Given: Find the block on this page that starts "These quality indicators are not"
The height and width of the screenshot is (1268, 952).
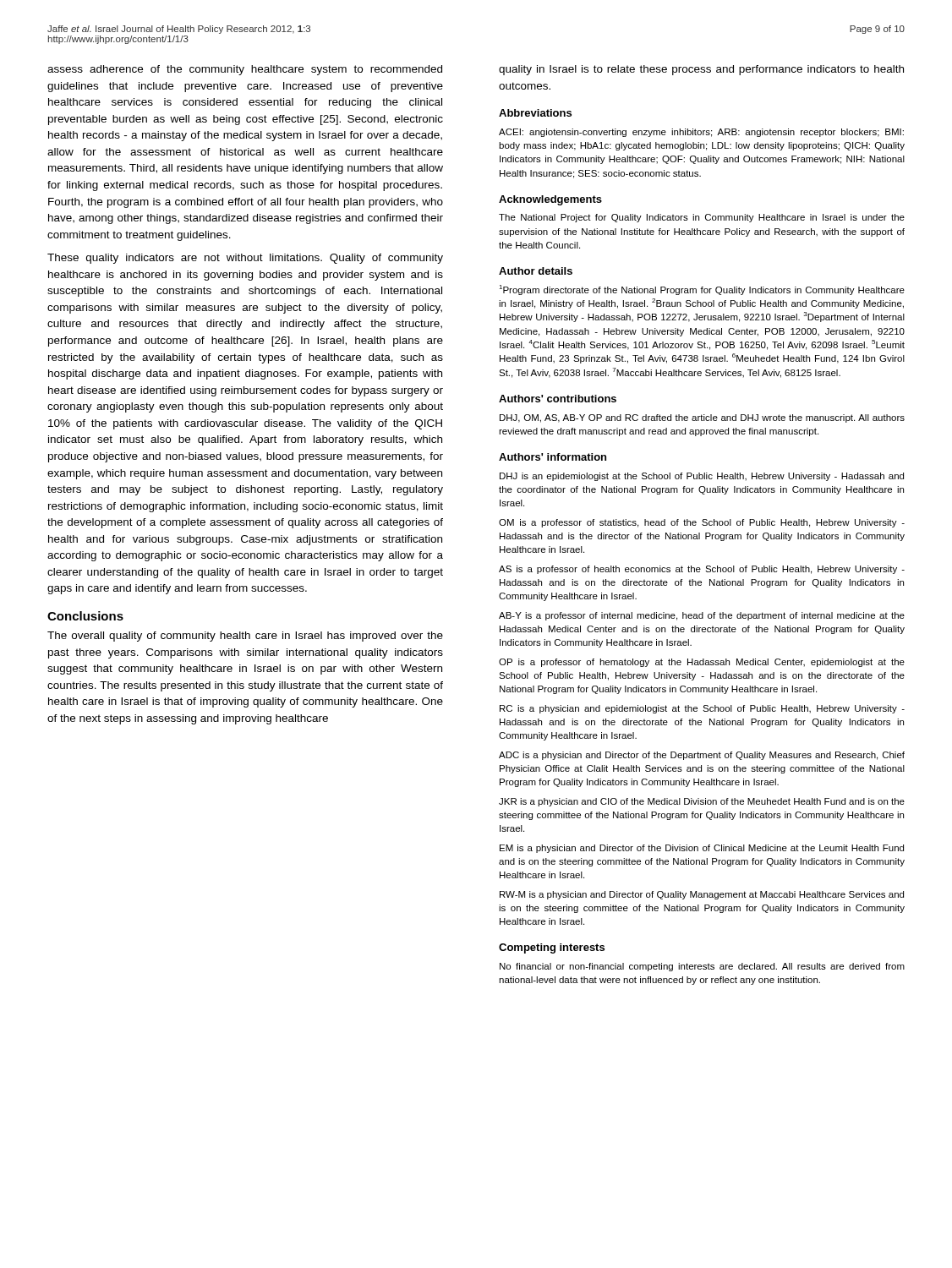Looking at the screenshot, I should [245, 423].
